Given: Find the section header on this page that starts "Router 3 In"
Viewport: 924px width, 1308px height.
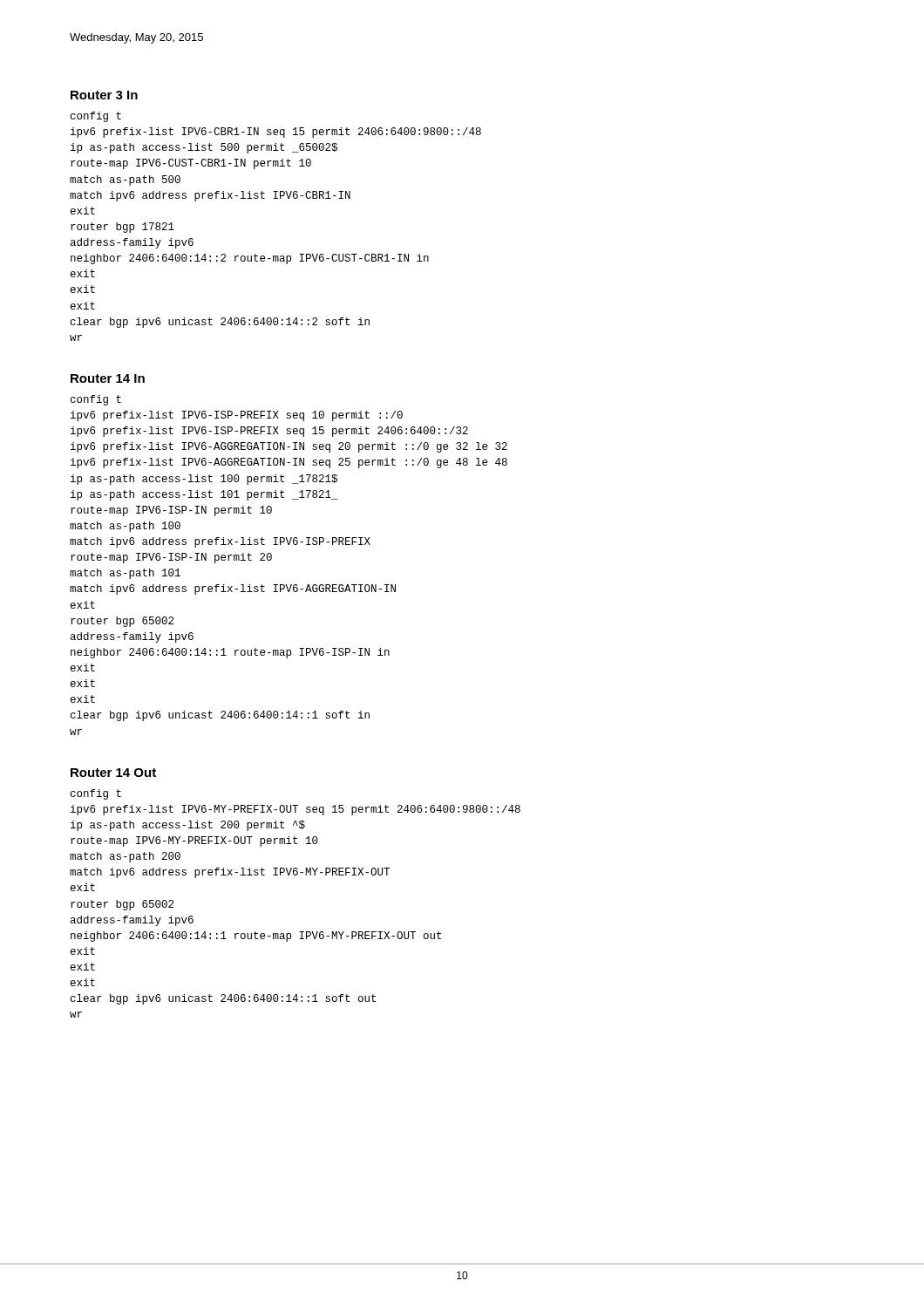Looking at the screenshot, I should [x=104, y=95].
